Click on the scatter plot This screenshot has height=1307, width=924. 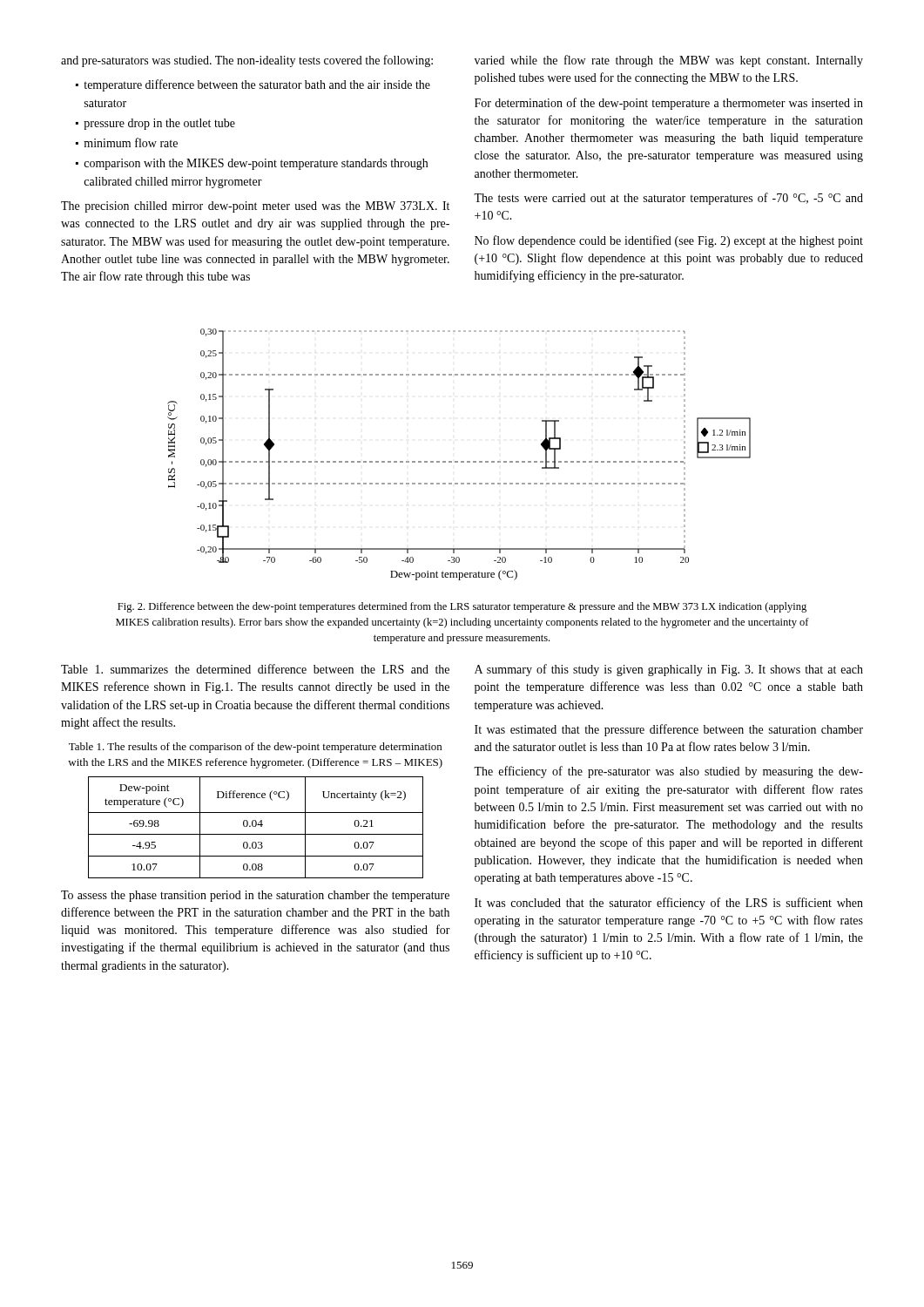tap(462, 453)
